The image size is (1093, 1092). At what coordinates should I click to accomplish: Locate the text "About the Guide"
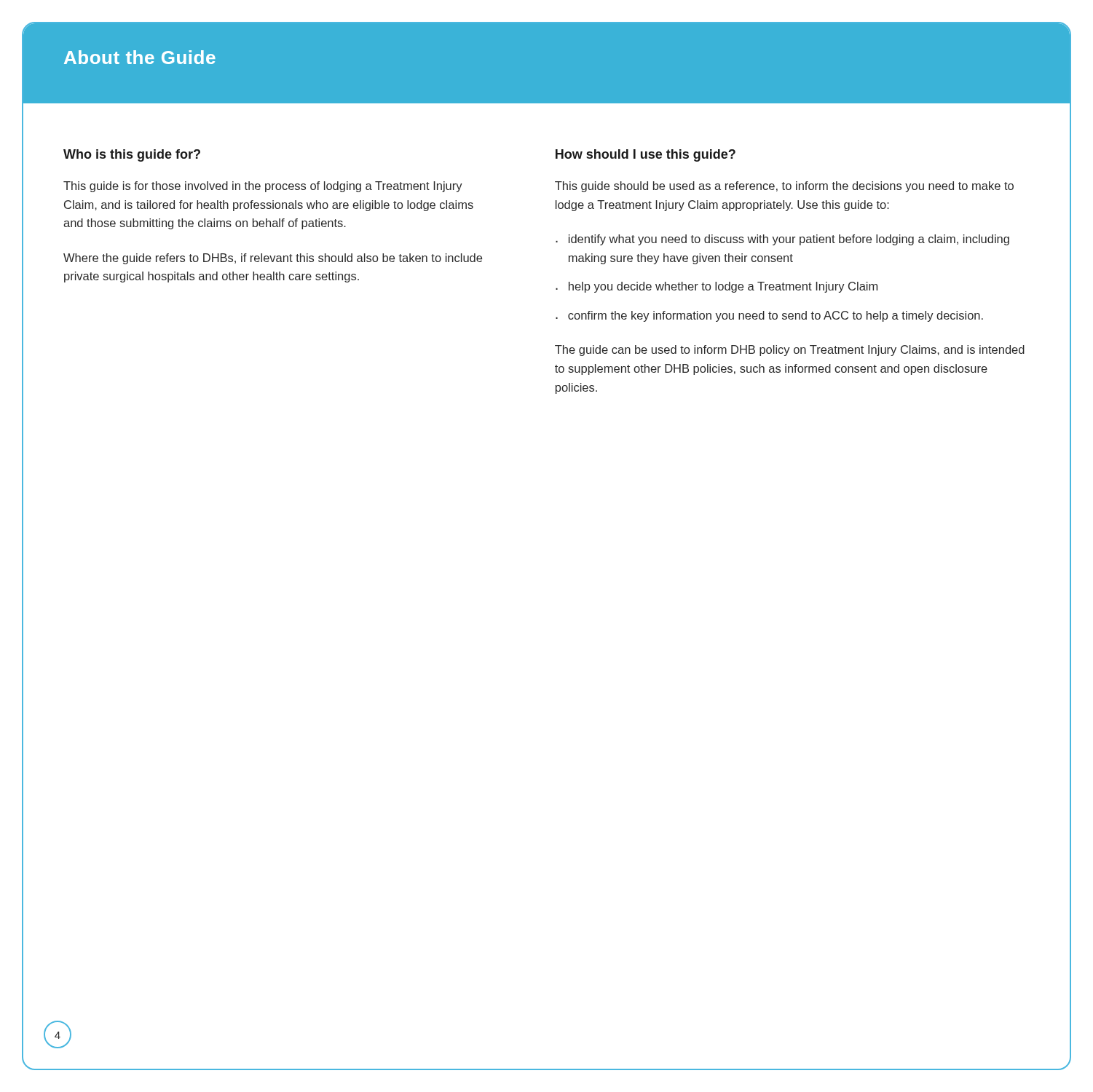tap(140, 58)
